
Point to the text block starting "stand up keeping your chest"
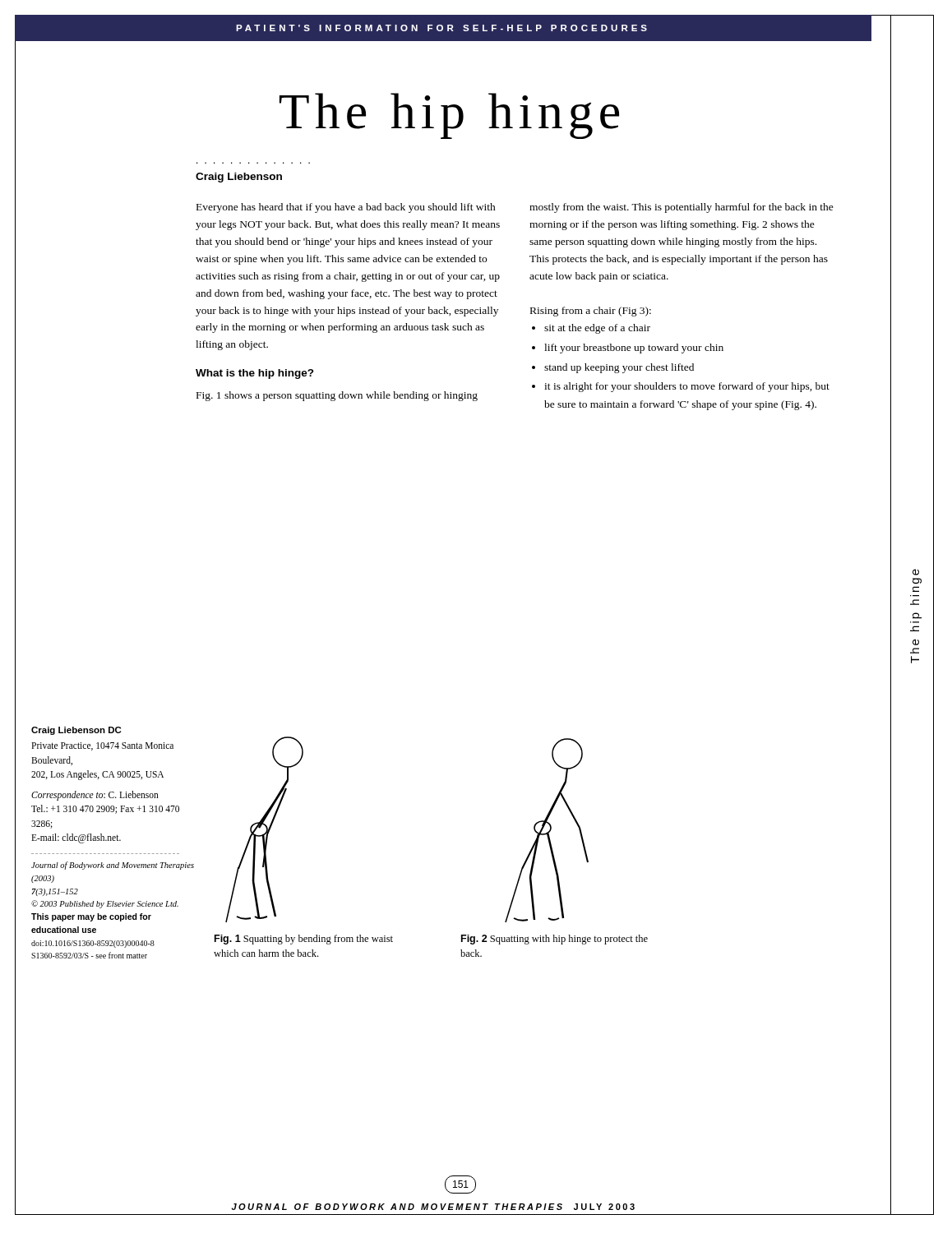(619, 367)
